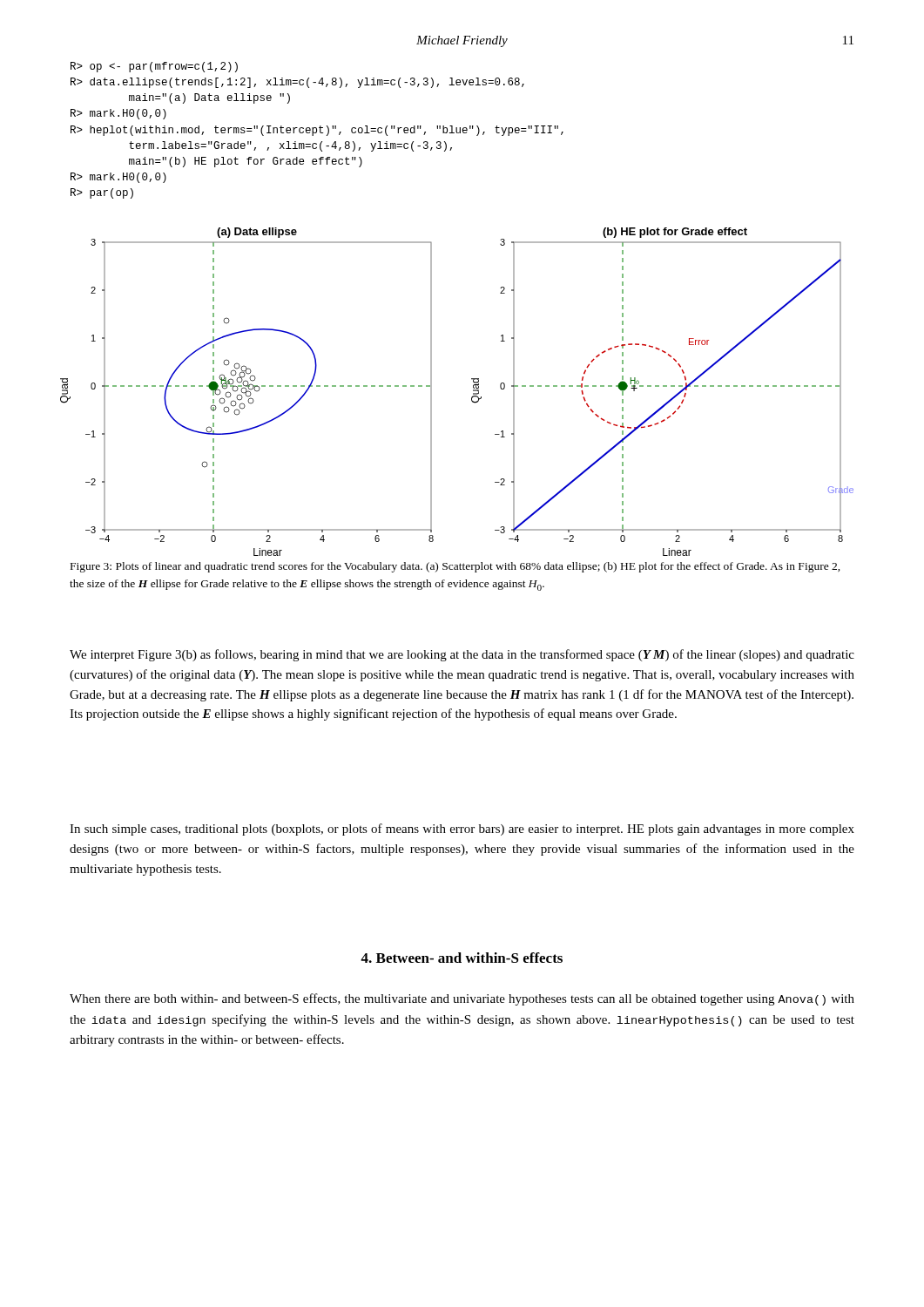Screen dimensions: 1307x924
Task: Click on the text block that reads "When there are"
Action: pos(462,1019)
